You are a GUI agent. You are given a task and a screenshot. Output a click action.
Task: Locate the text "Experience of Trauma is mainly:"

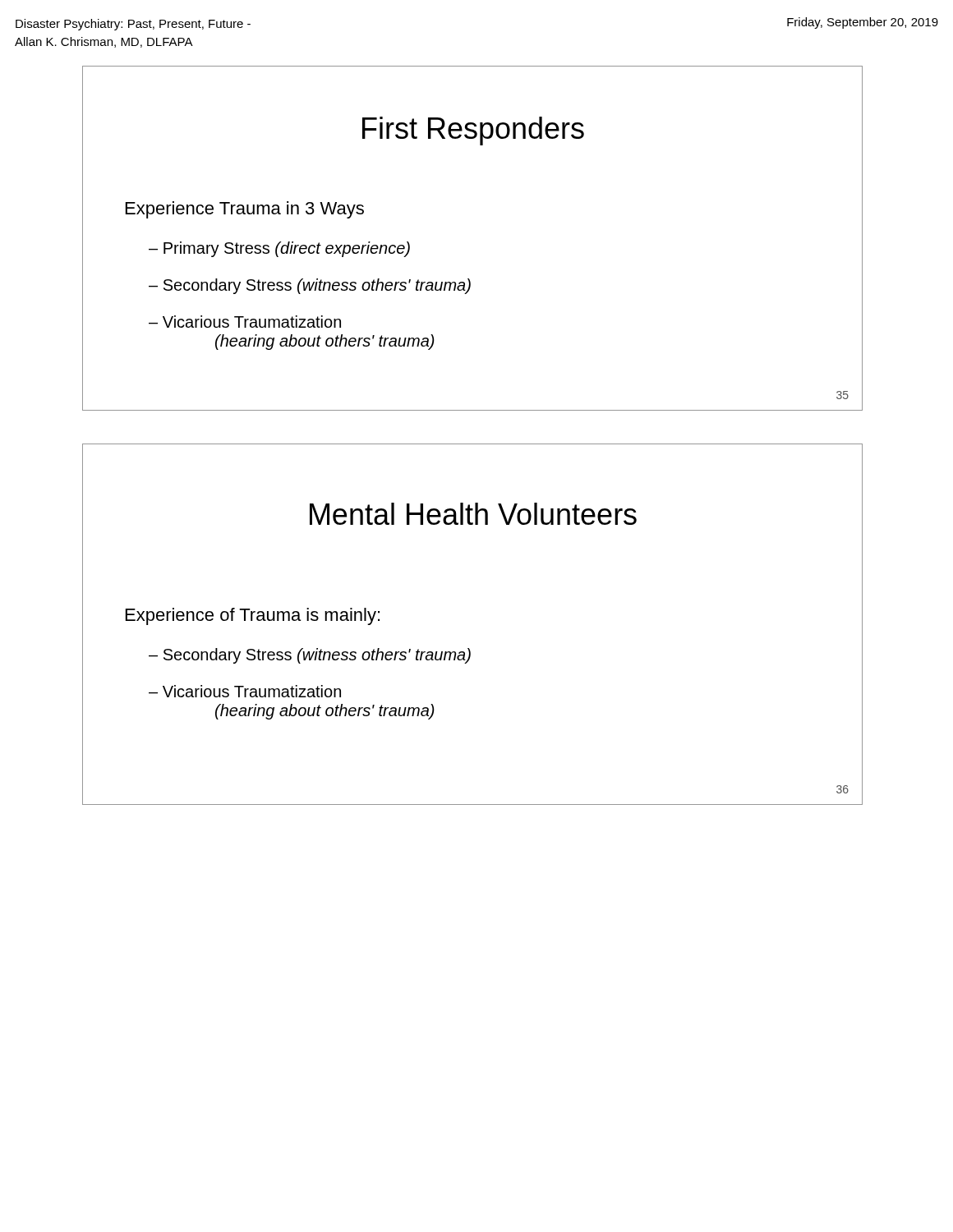point(253,615)
